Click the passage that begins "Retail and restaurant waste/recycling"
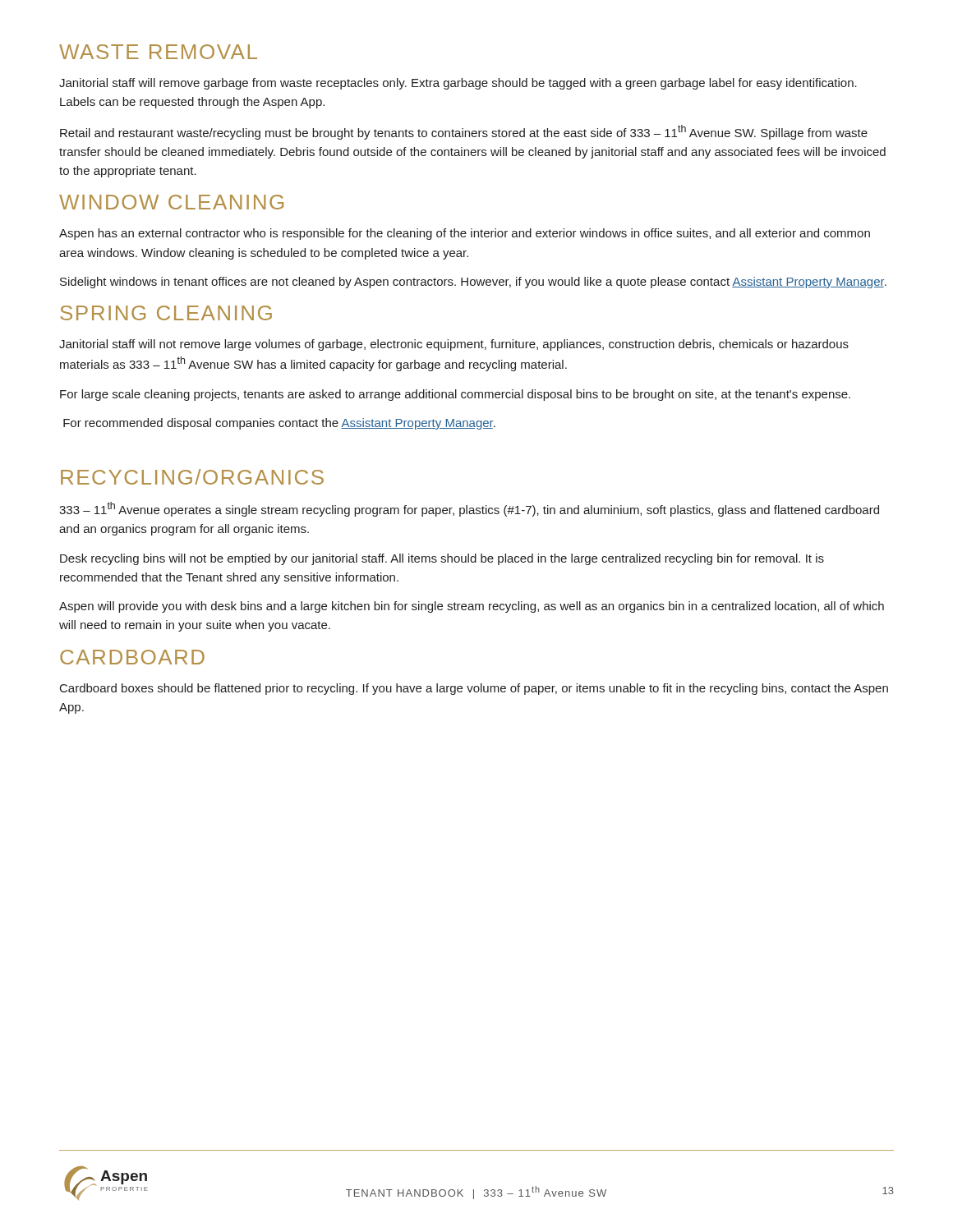Image resolution: width=953 pixels, height=1232 pixels. 473,150
